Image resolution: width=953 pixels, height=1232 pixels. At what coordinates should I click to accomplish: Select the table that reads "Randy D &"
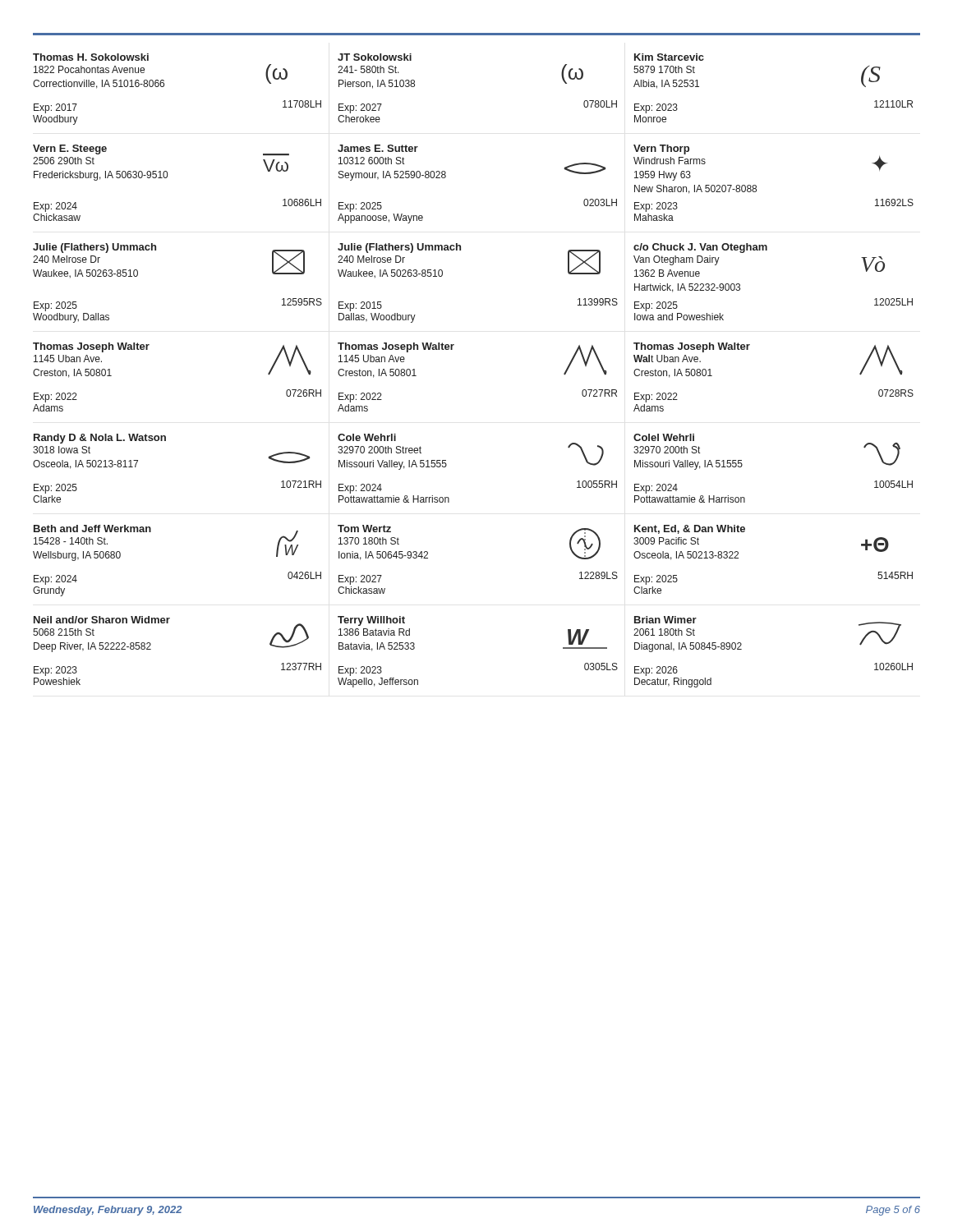click(181, 468)
